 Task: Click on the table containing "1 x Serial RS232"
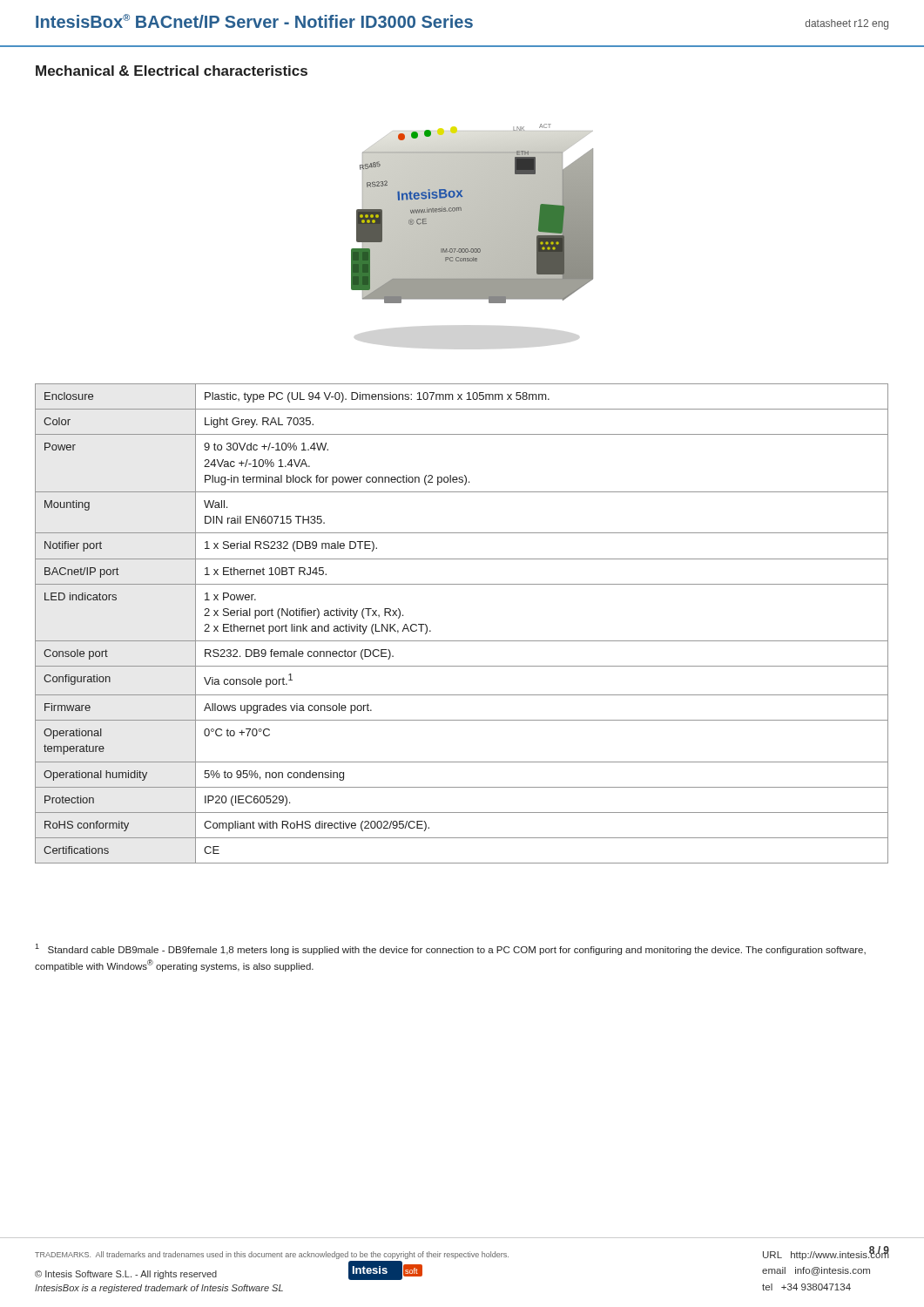(462, 624)
